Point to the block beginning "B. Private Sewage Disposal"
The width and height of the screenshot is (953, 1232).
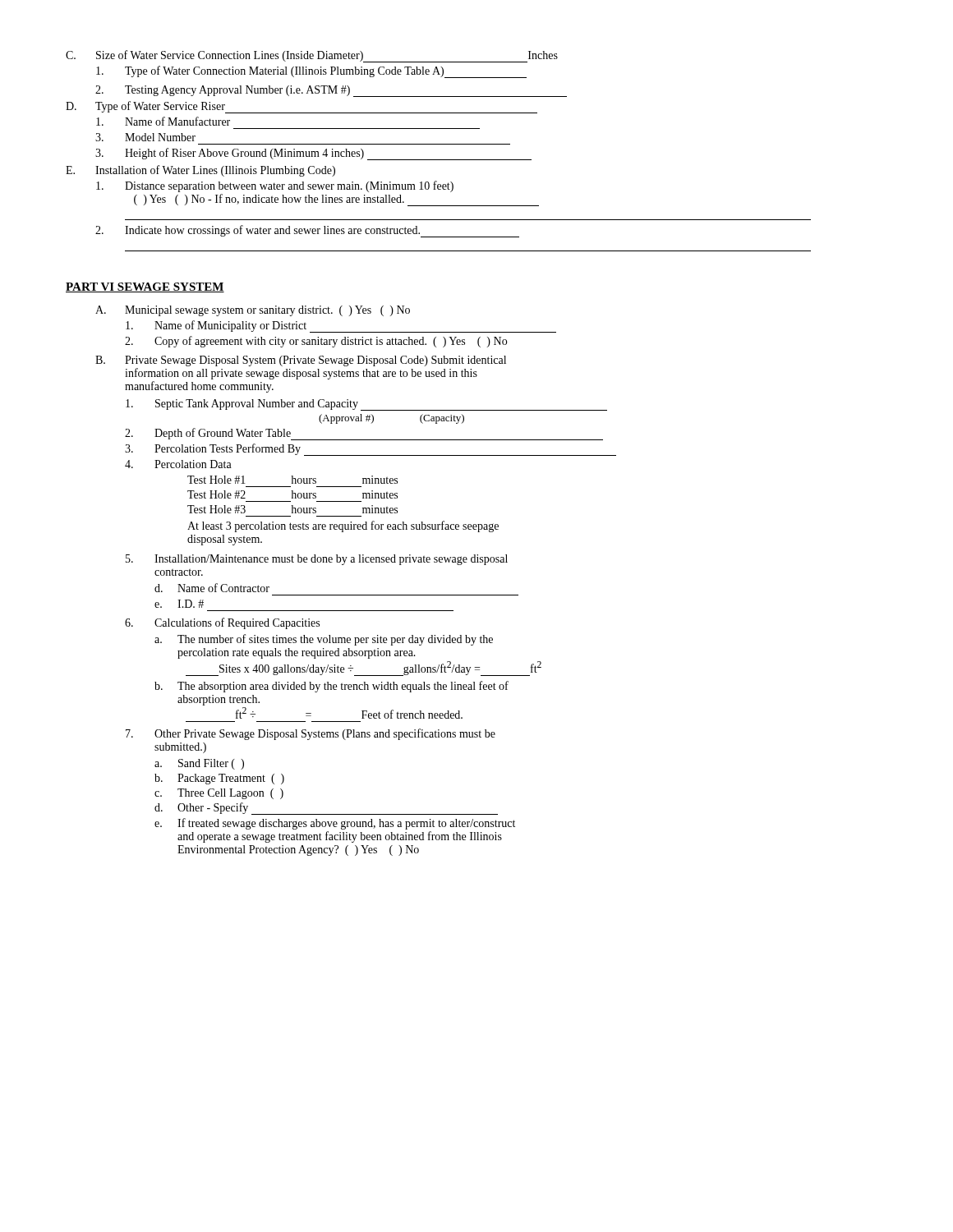click(301, 361)
